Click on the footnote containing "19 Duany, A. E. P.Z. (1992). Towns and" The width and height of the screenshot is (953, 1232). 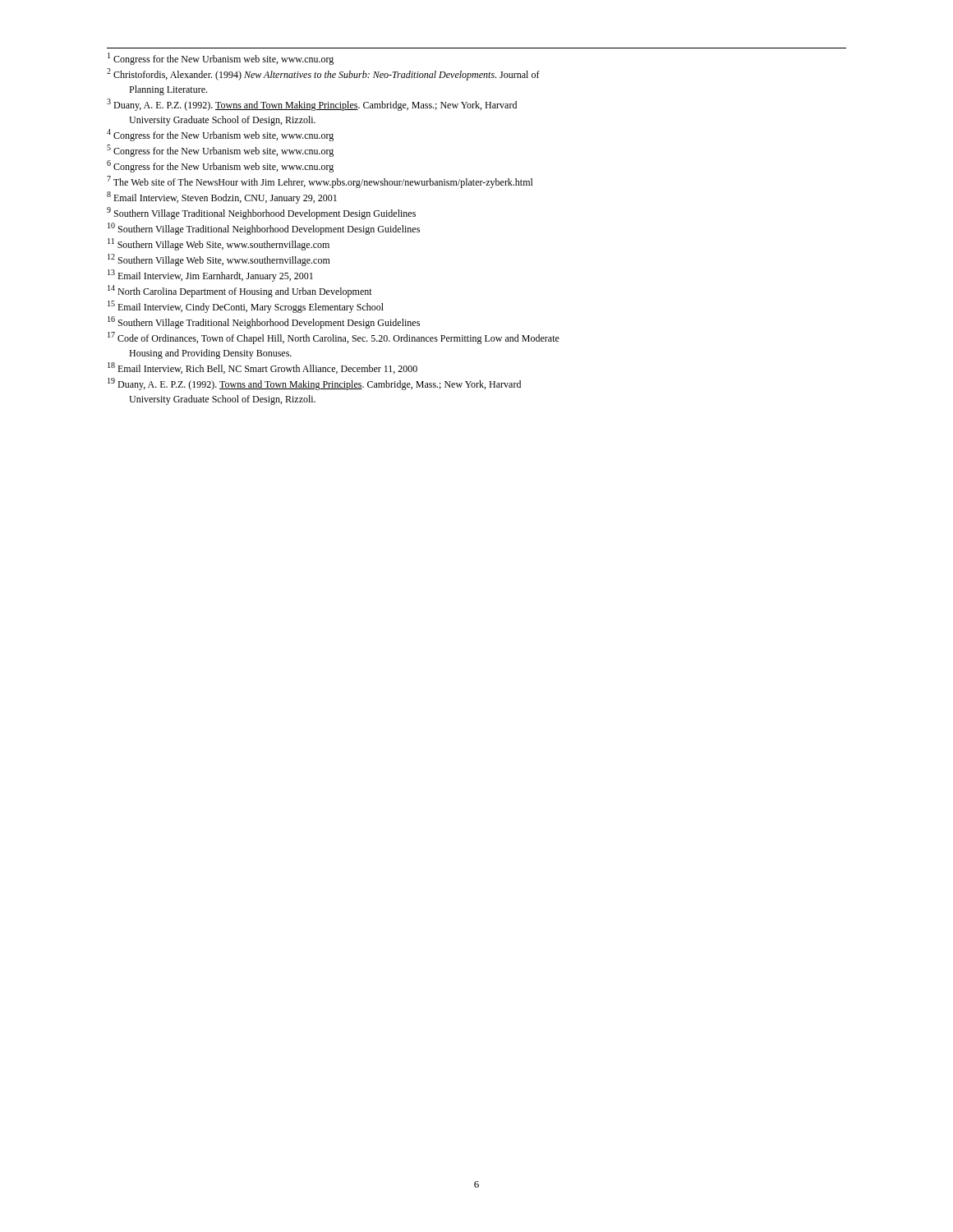314,391
